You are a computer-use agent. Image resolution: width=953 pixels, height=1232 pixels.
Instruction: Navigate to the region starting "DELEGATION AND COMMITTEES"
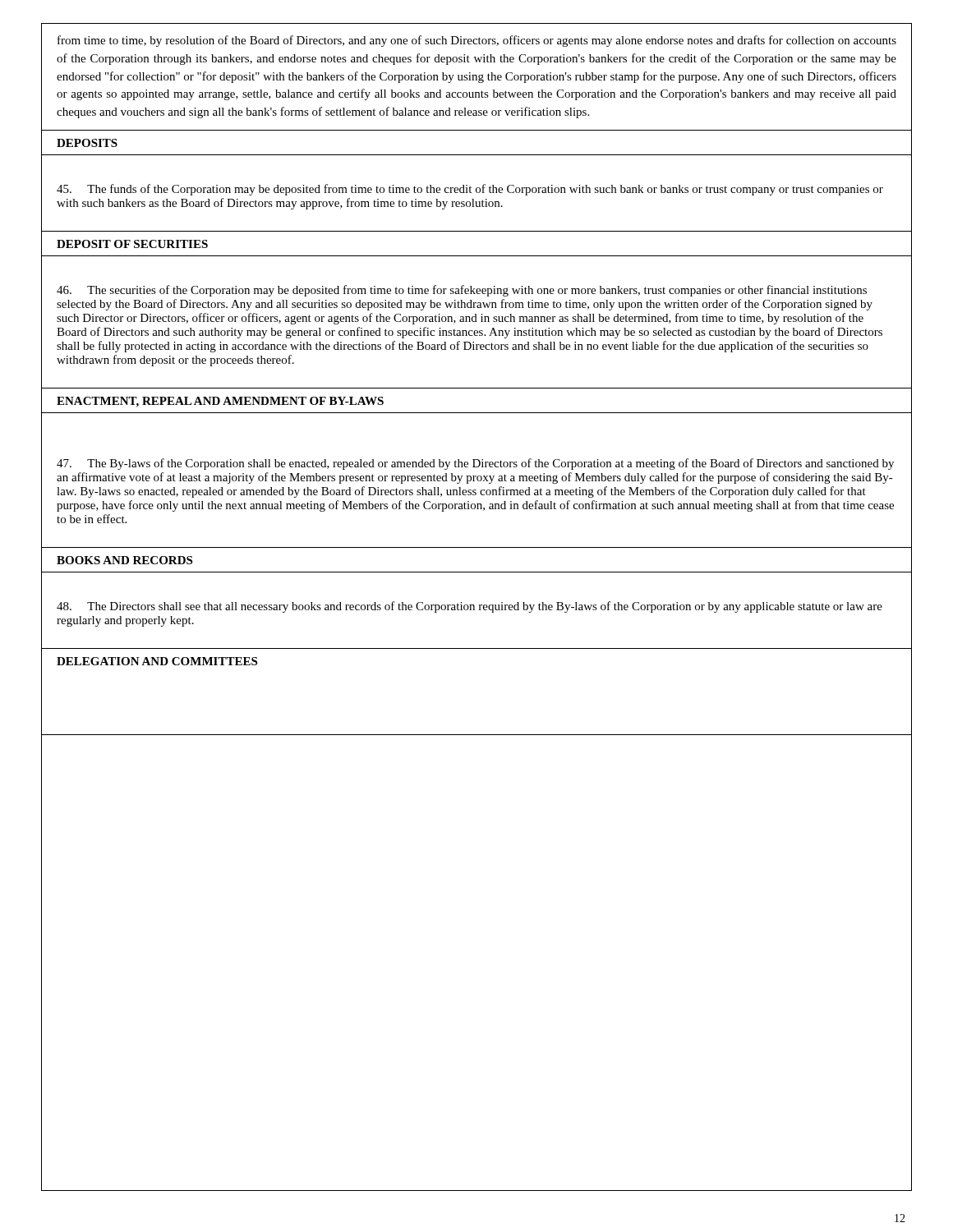pos(157,661)
